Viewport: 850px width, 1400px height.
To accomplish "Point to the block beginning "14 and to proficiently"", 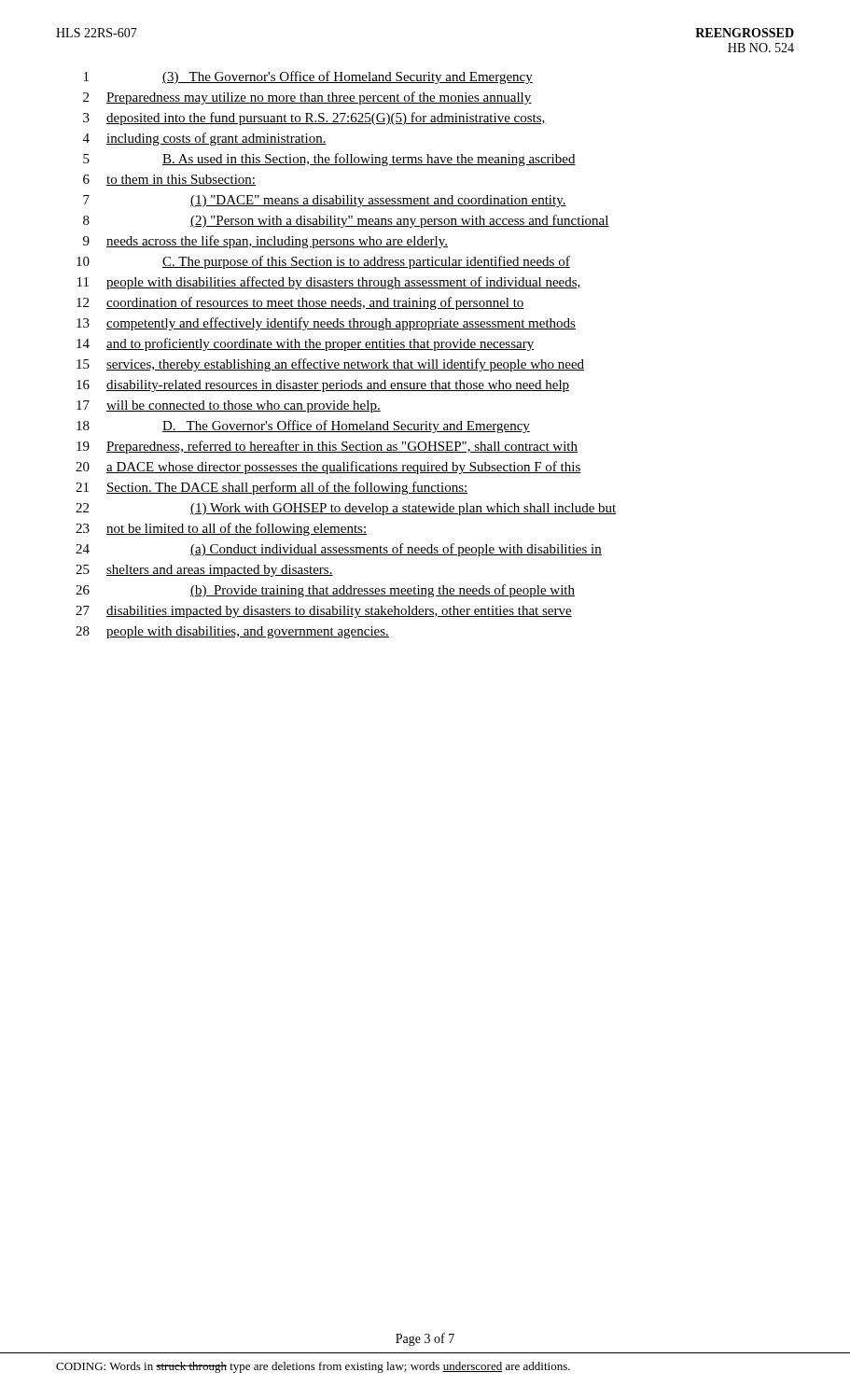I will point(425,344).
